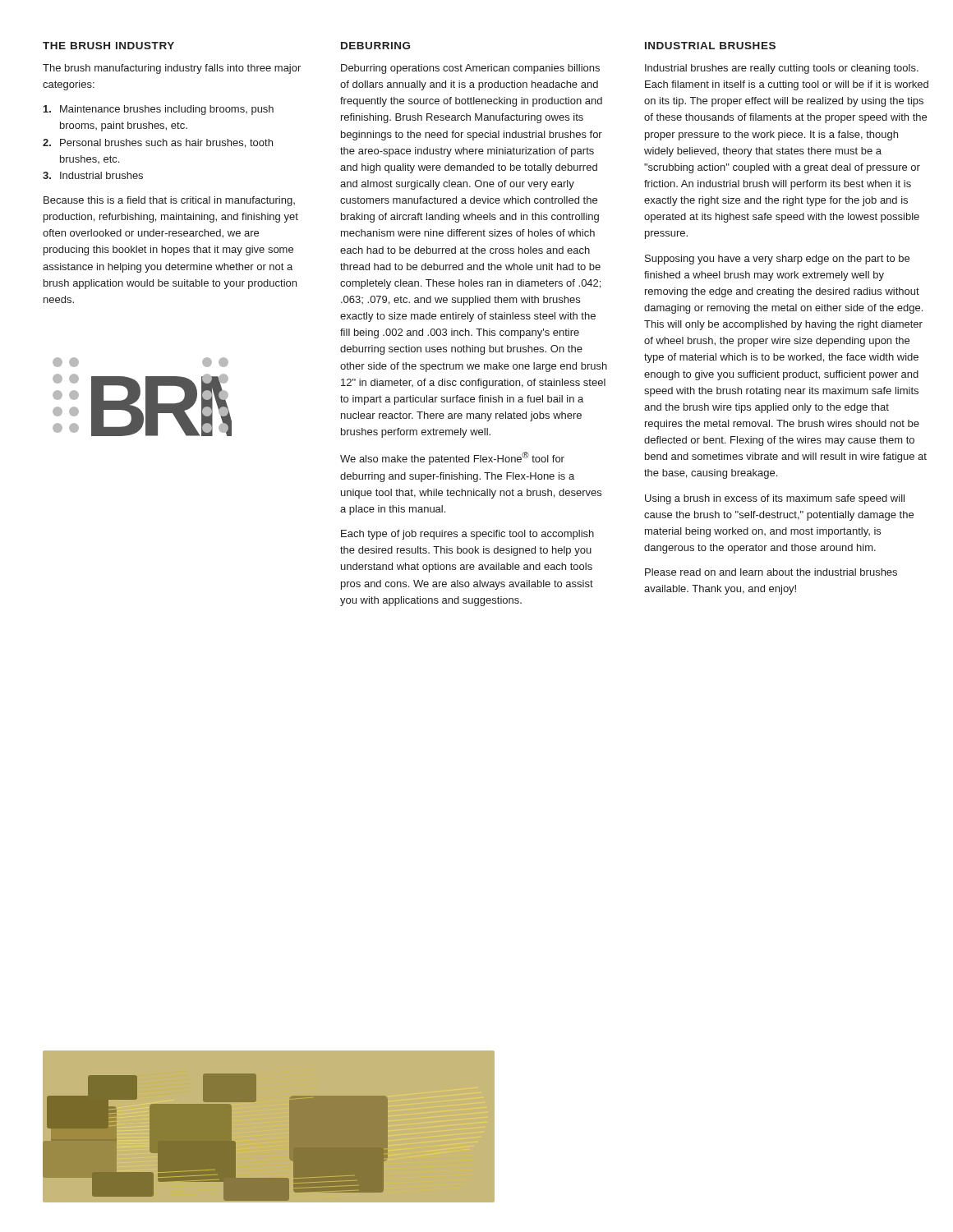Point to the text block starting "Supposing you have"

click(785, 365)
